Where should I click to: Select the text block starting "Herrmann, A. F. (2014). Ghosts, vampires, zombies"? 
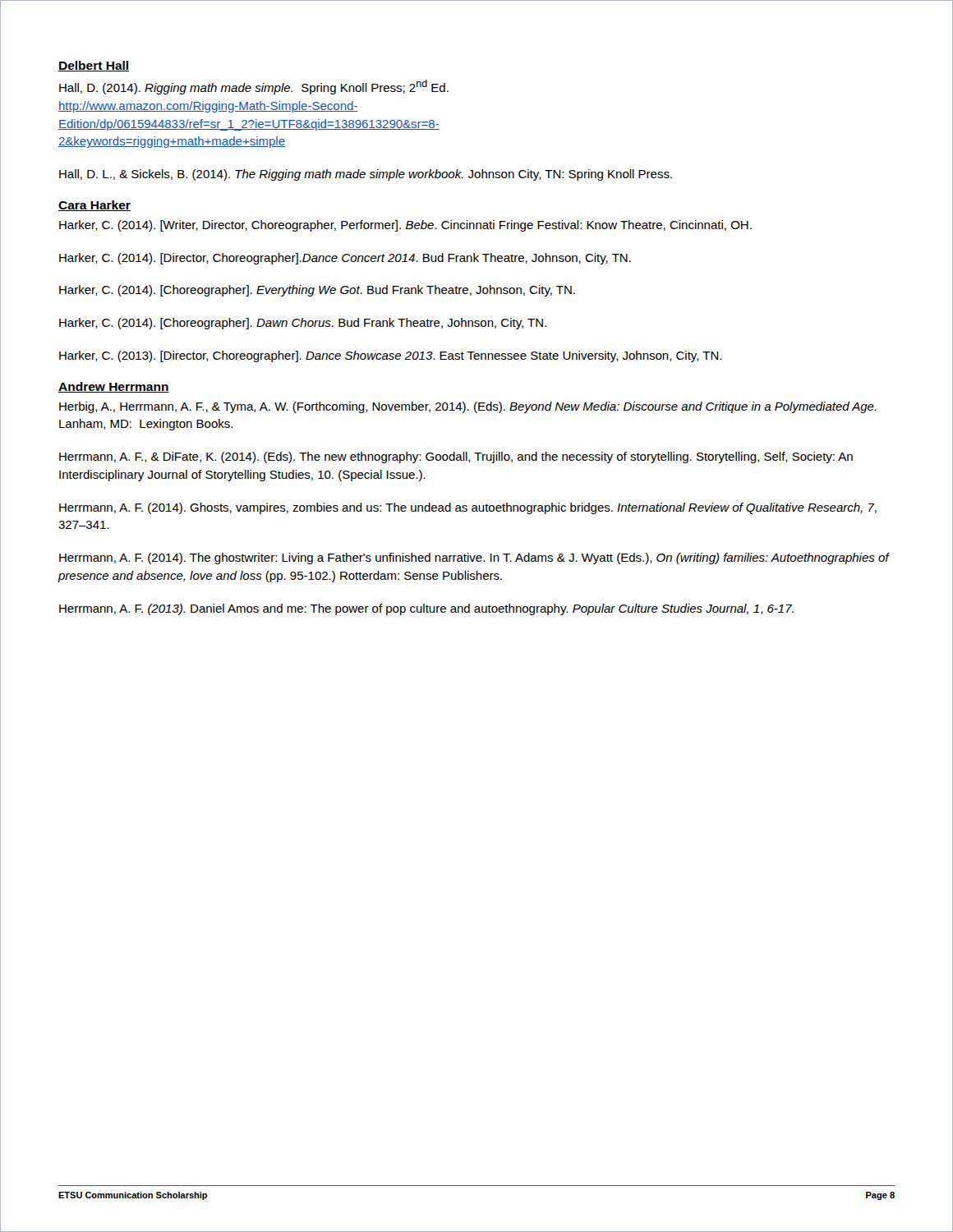[x=476, y=516]
